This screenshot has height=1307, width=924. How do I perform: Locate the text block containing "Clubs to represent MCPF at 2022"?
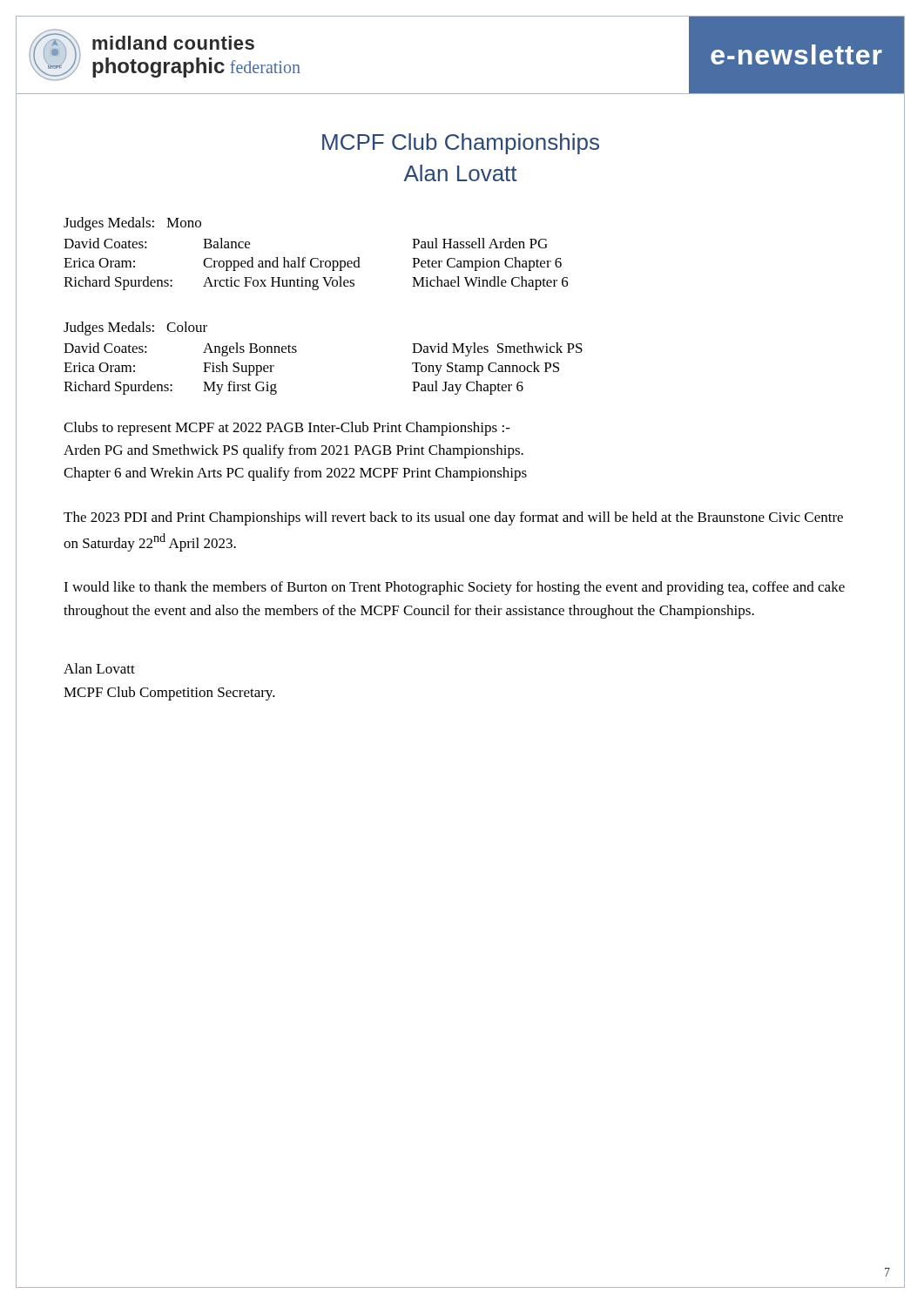pos(295,450)
